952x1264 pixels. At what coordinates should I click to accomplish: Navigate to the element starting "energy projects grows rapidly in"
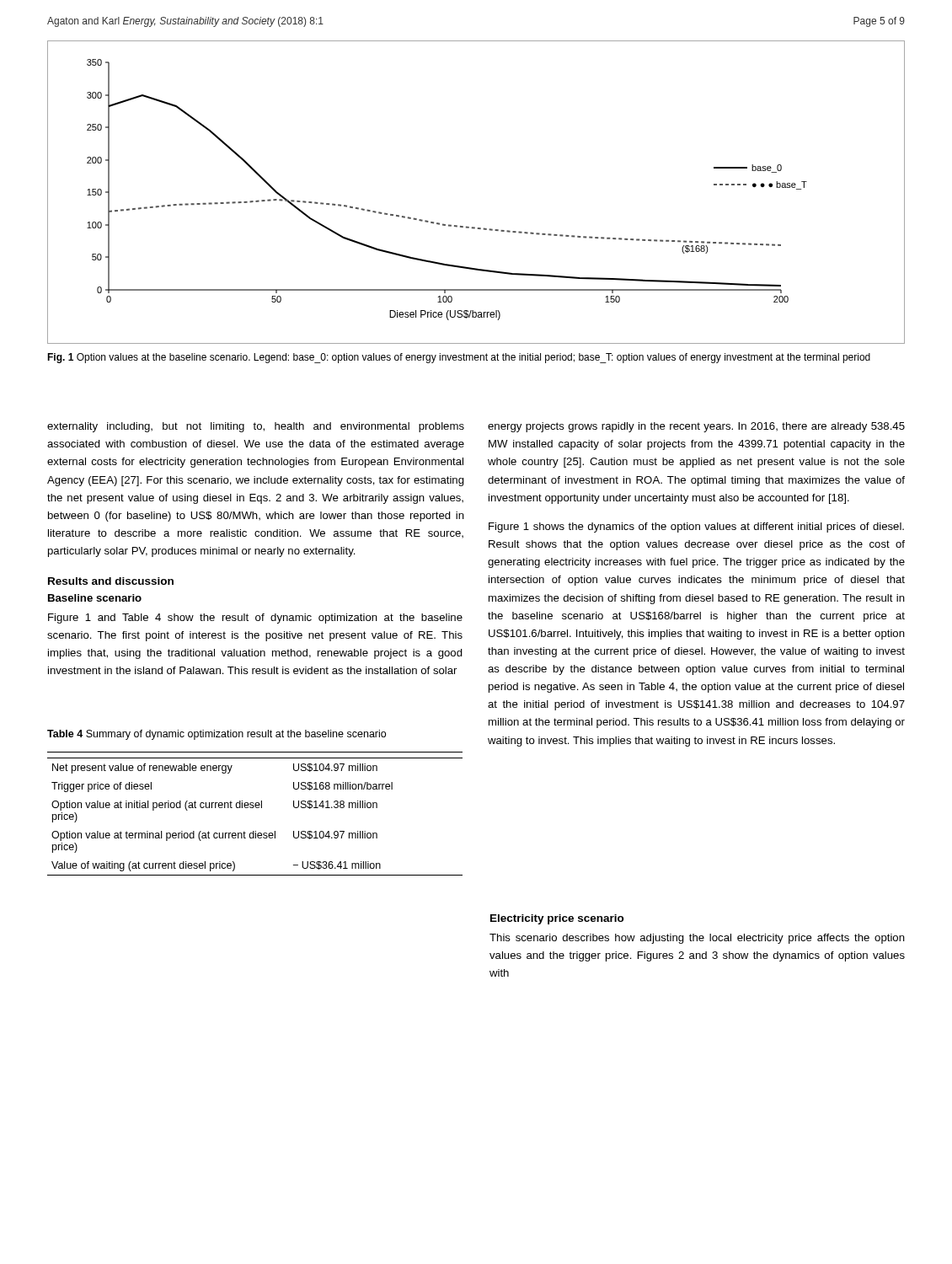coord(696,583)
